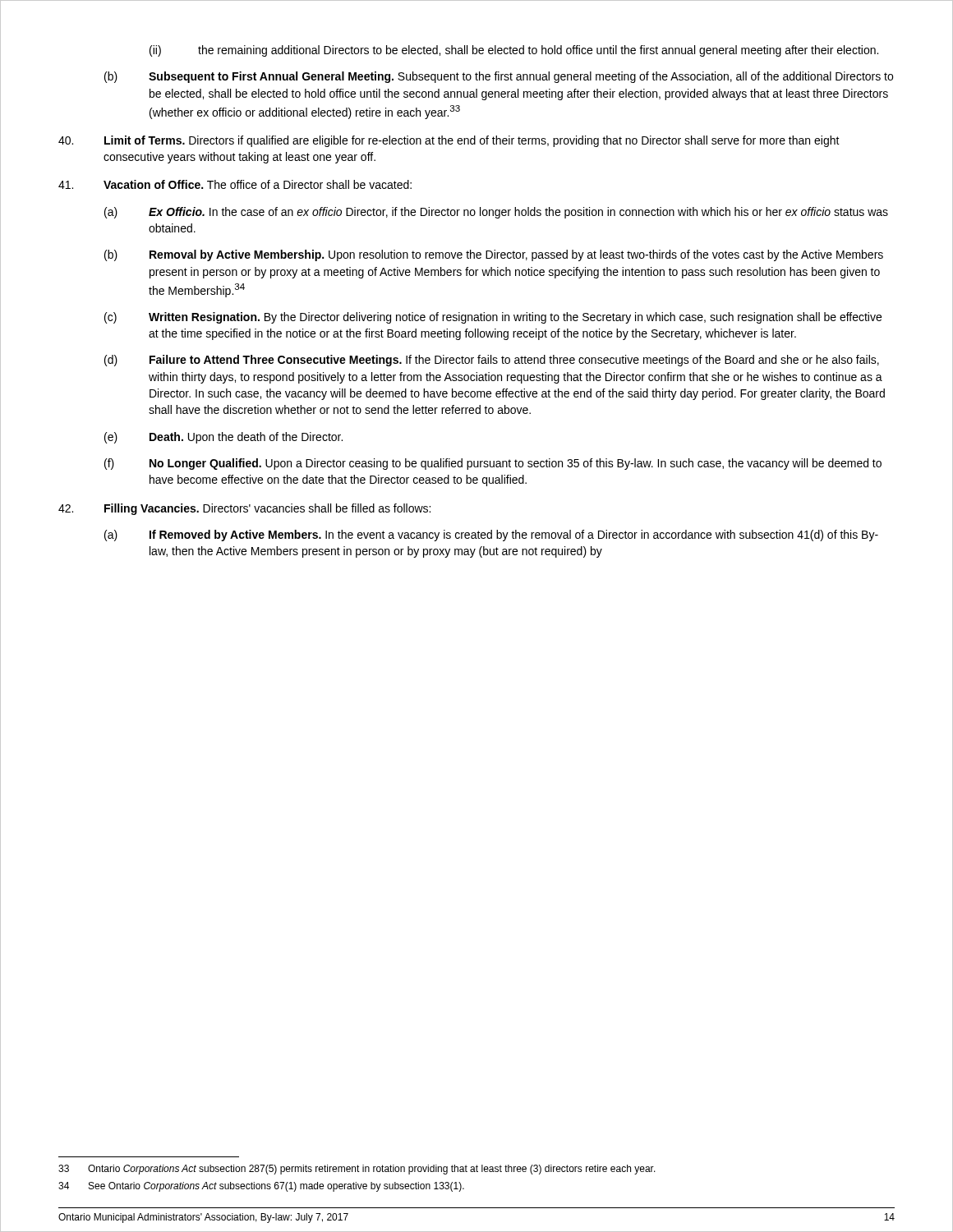Locate the region starting "(b) Removal by Active Membership. Upon resolution"
Viewport: 953px width, 1232px height.
tap(499, 273)
